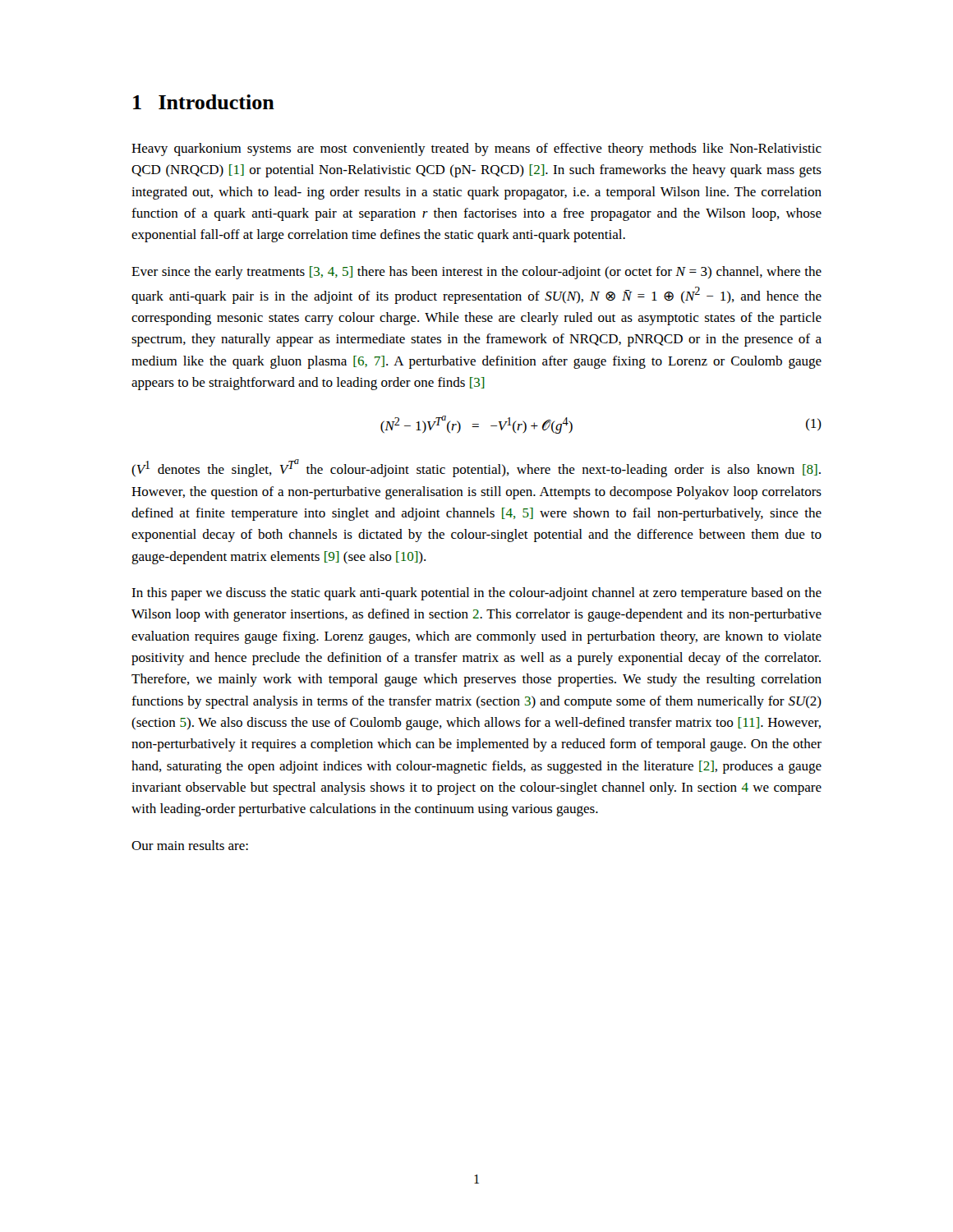Where is the passage that starts "In this paper we discuss the"?

(x=476, y=701)
